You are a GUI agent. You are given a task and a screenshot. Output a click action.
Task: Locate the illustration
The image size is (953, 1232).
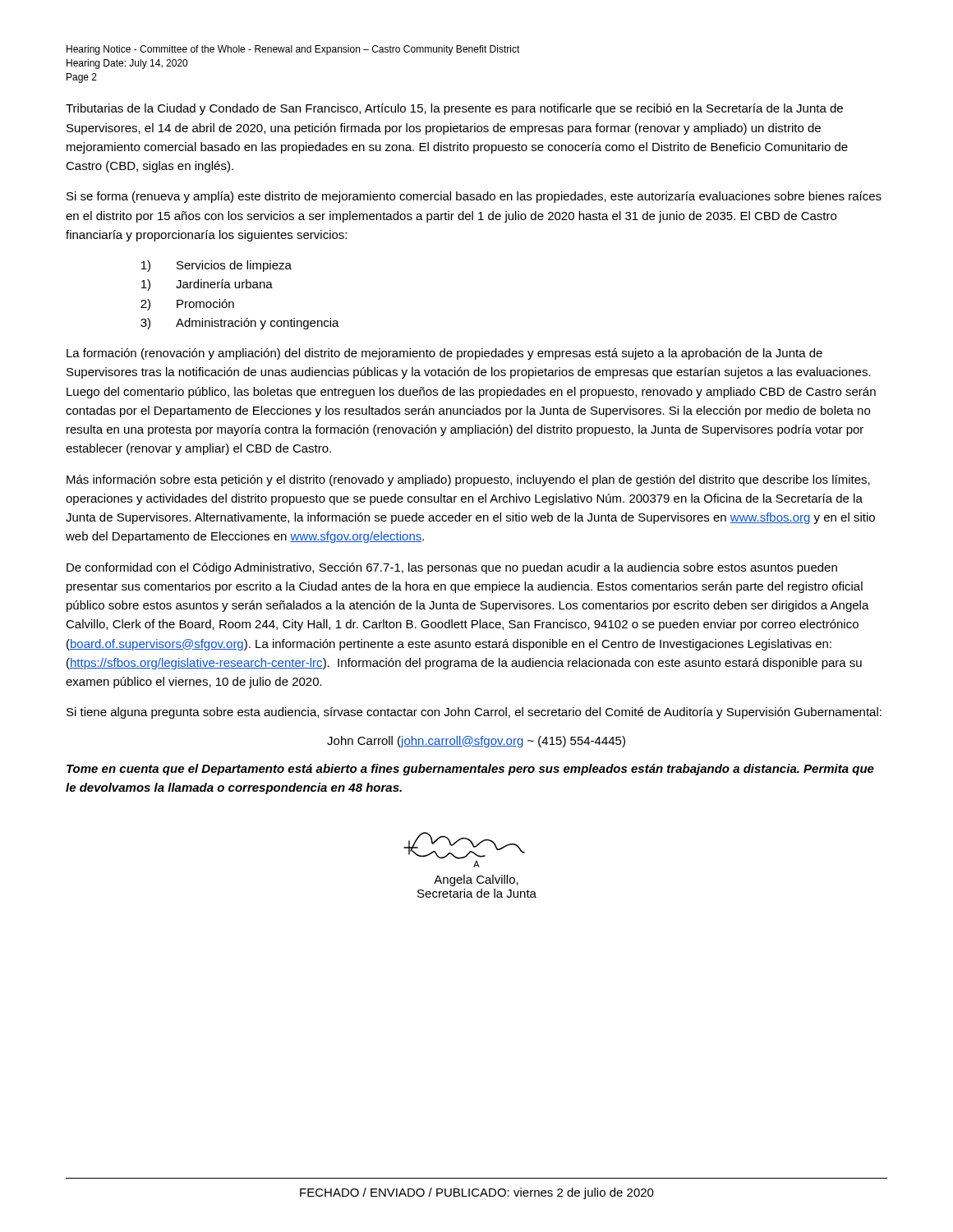click(x=476, y=840)
